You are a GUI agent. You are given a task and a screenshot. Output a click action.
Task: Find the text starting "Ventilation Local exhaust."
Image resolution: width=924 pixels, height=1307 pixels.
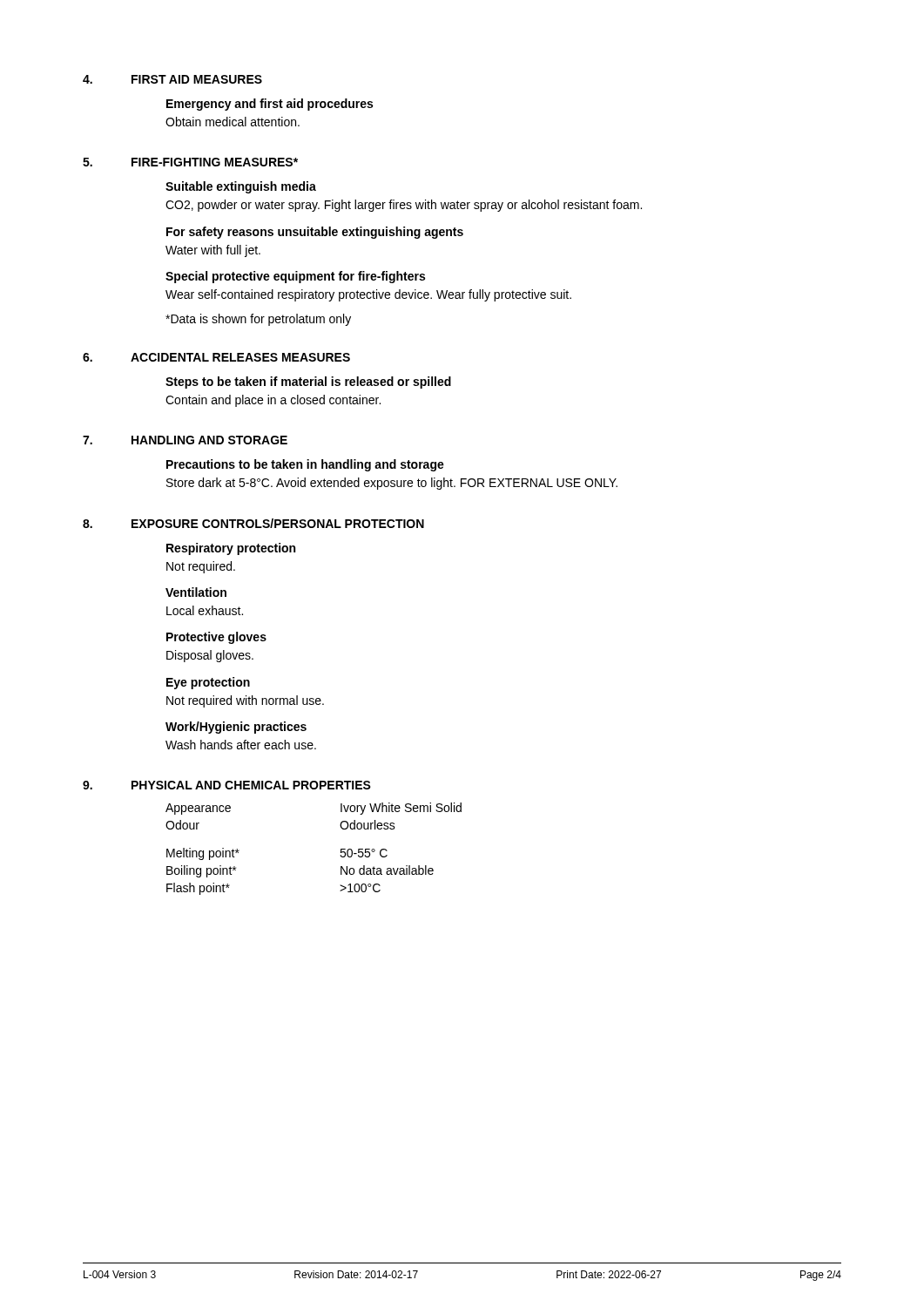coord(196,592)
